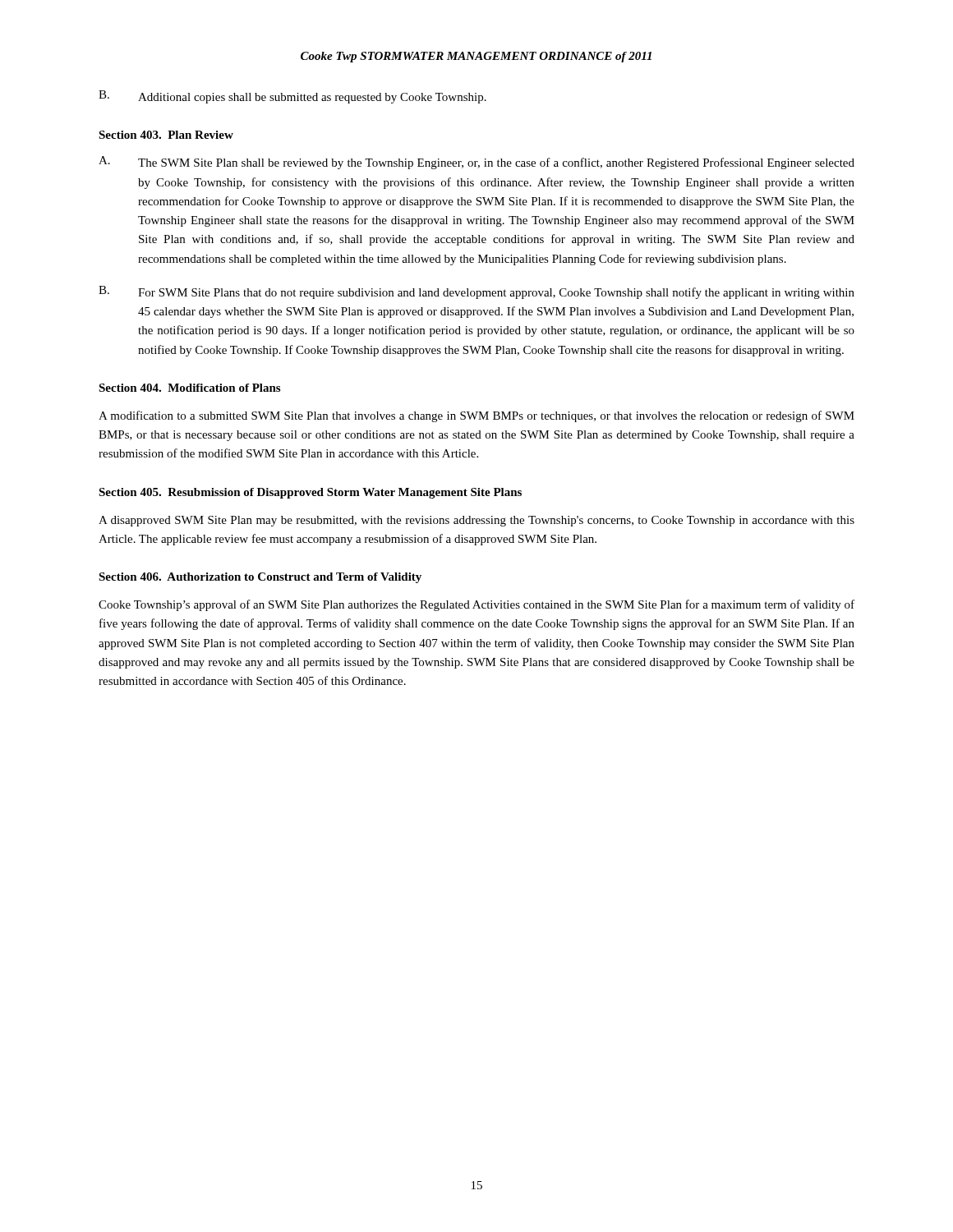
Task: Find the passage starting "Section 404. Modification of Plans"
Action: pos(190,387)
